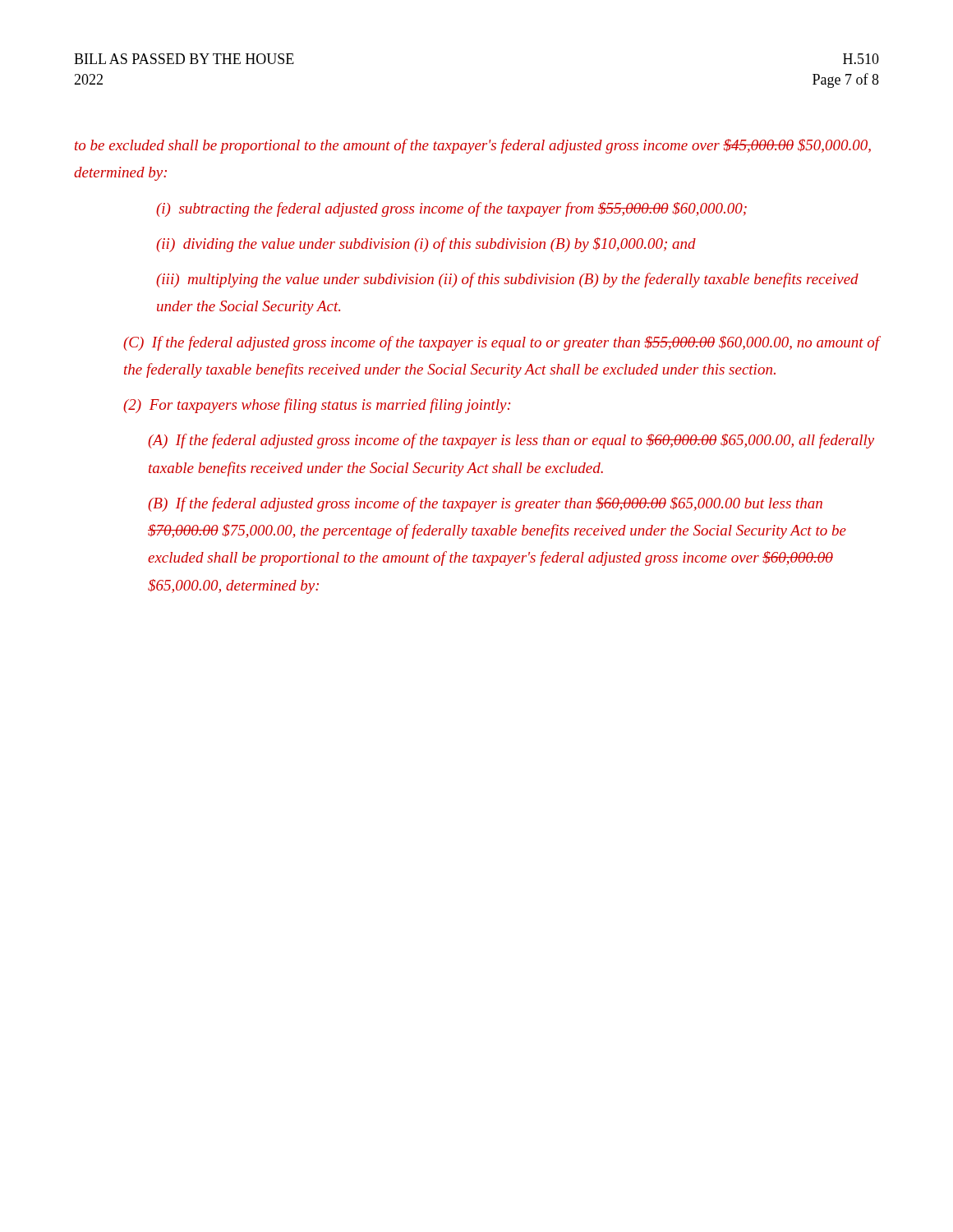Point to the block beginning "(iii) multiplying the value under subdivision (ii) of"
This screenshot has height=1232, width=953.
pyautogui.click(x=518, y=293)
